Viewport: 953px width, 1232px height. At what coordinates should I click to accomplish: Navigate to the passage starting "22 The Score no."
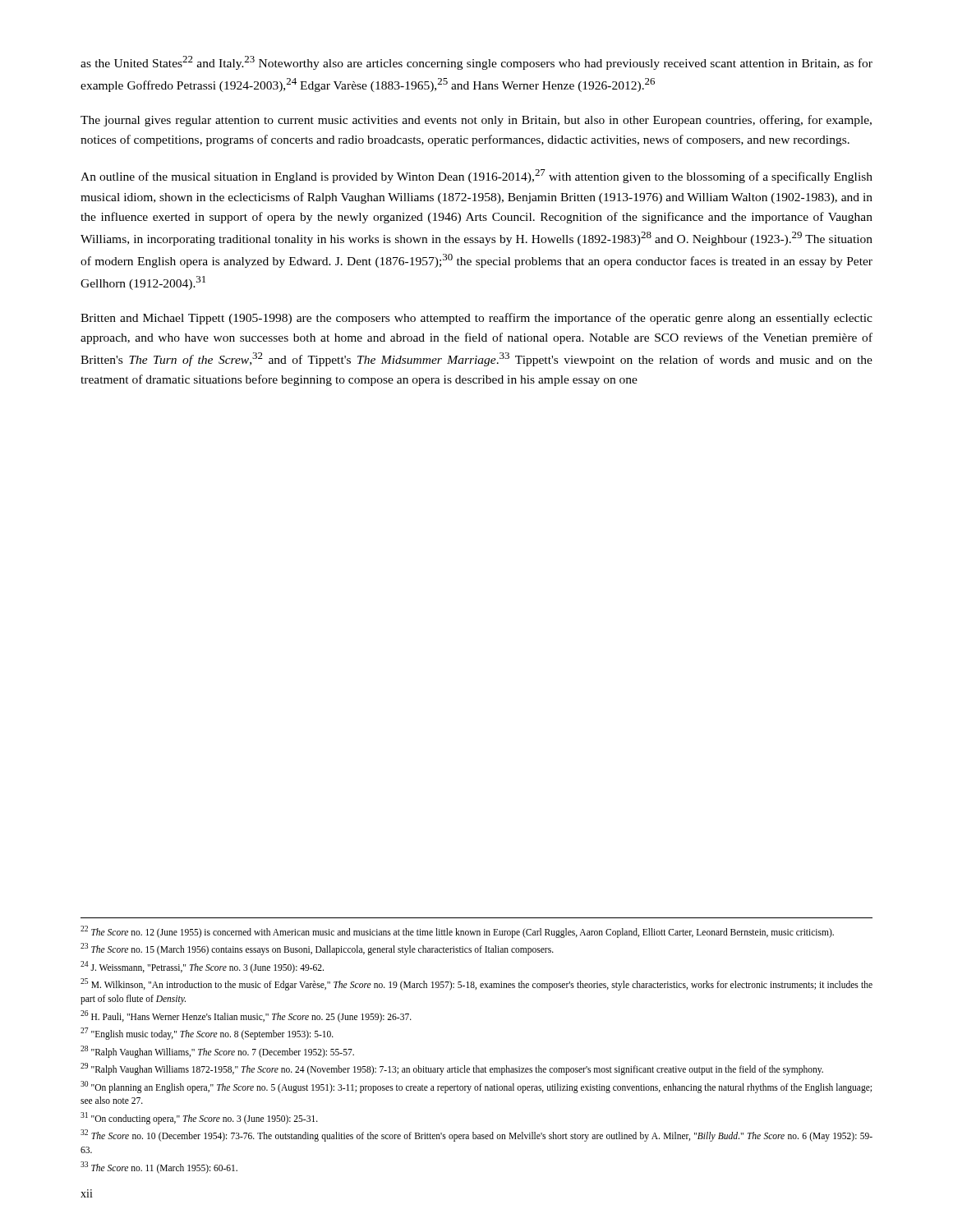[476, 931]
